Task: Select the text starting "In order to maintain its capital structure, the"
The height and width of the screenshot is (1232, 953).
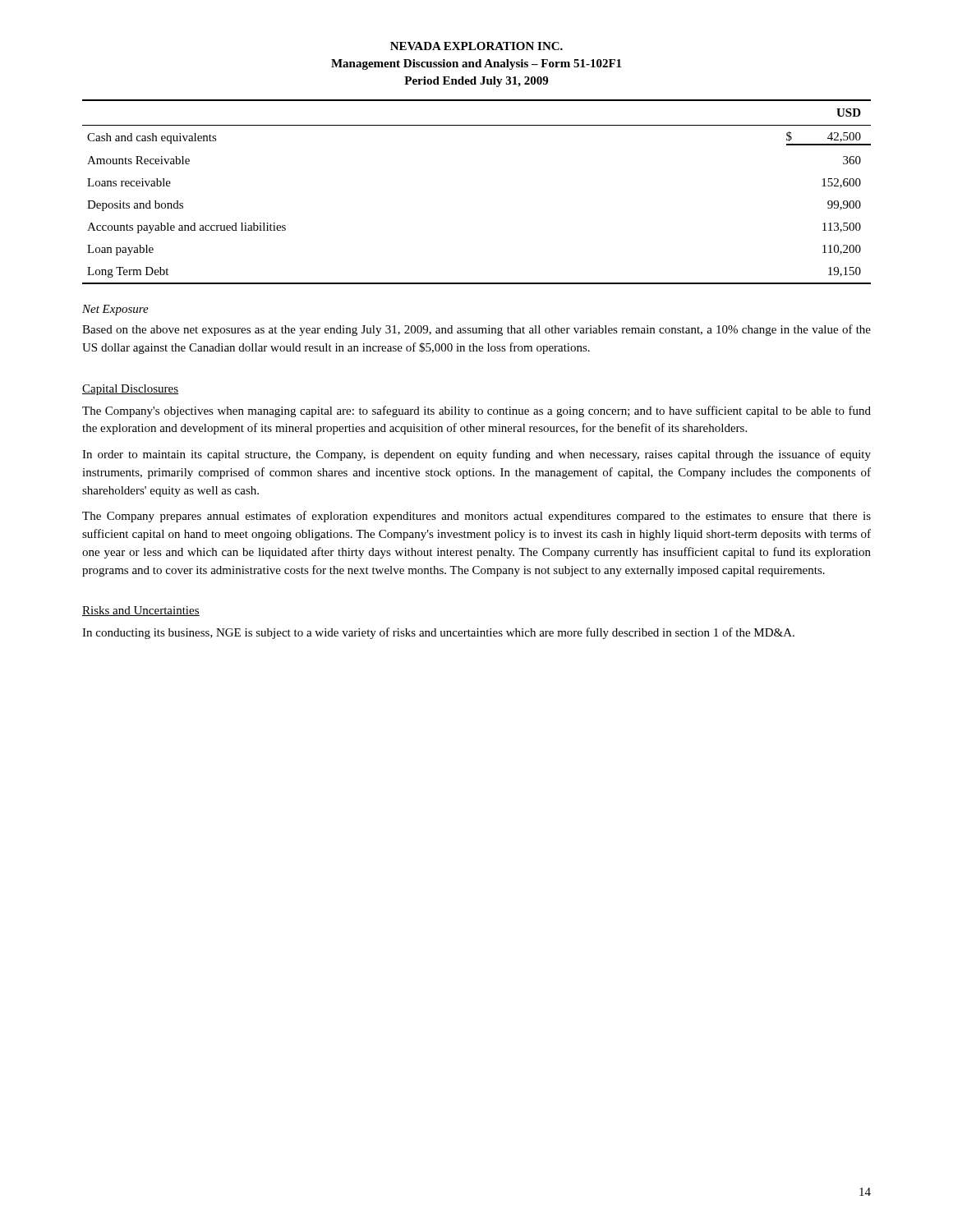Action: 476,472
